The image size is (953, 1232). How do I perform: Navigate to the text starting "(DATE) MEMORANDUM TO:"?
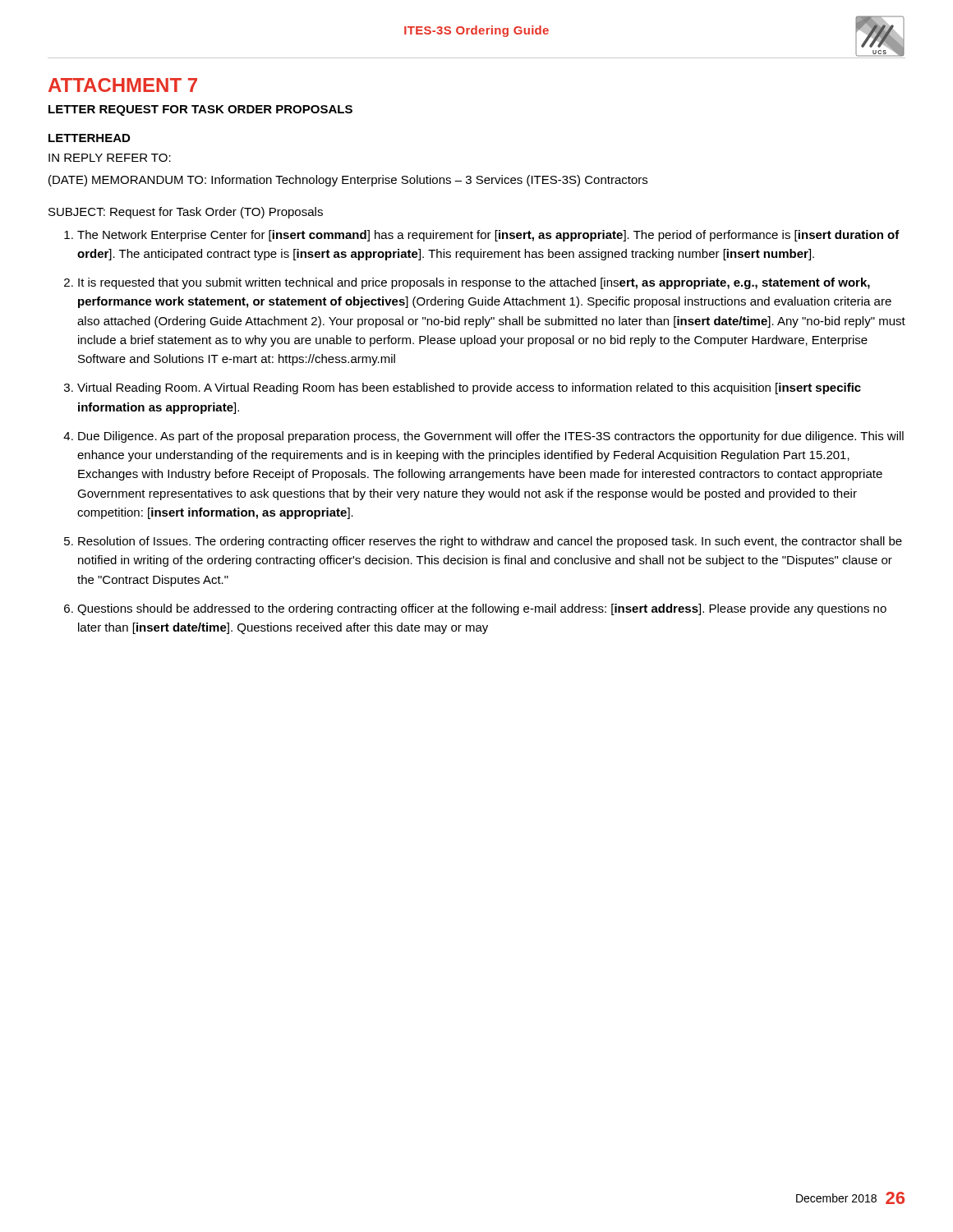tap(348, 180)
